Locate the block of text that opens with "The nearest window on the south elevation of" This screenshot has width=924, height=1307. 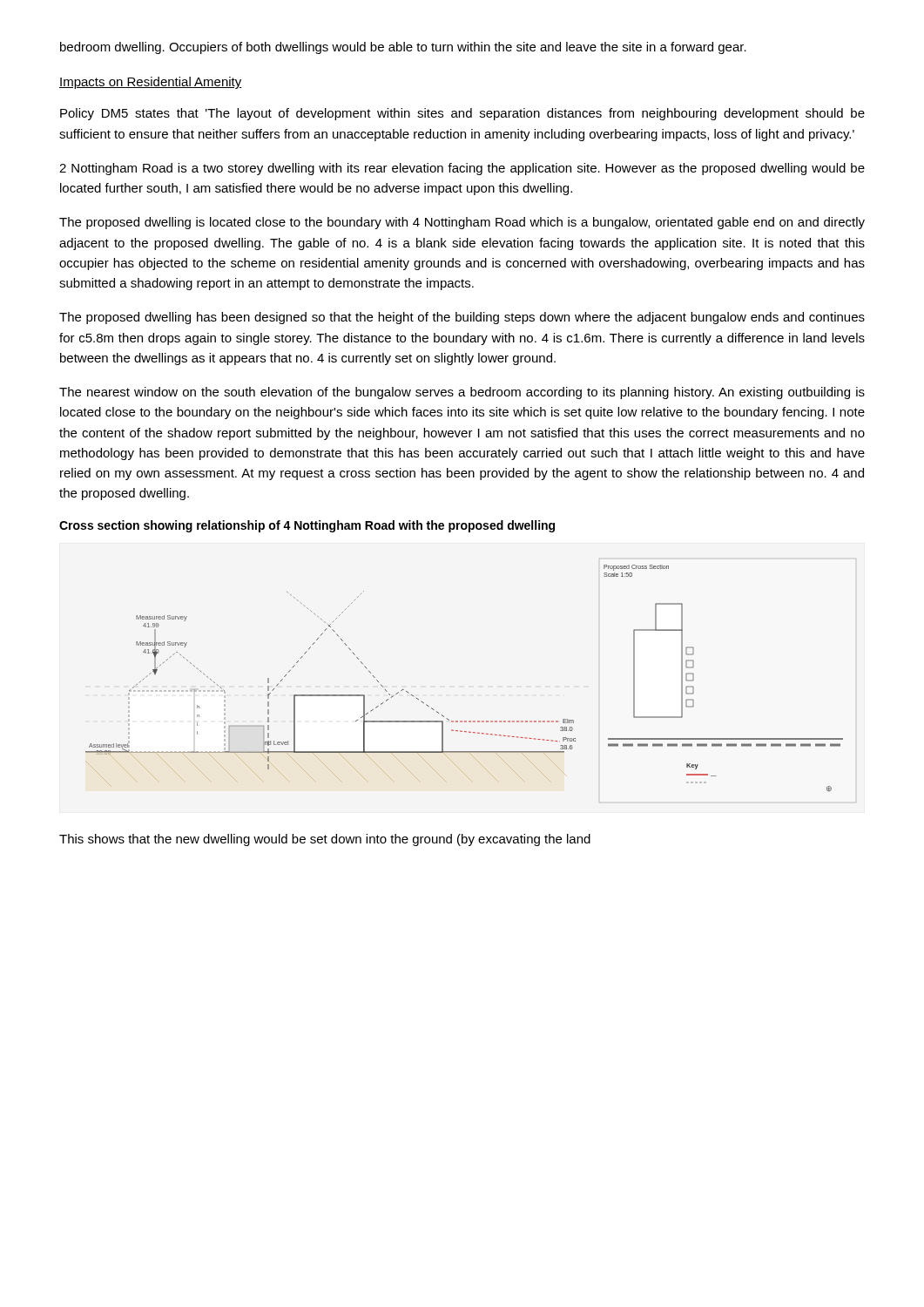(x=462, y=442)
